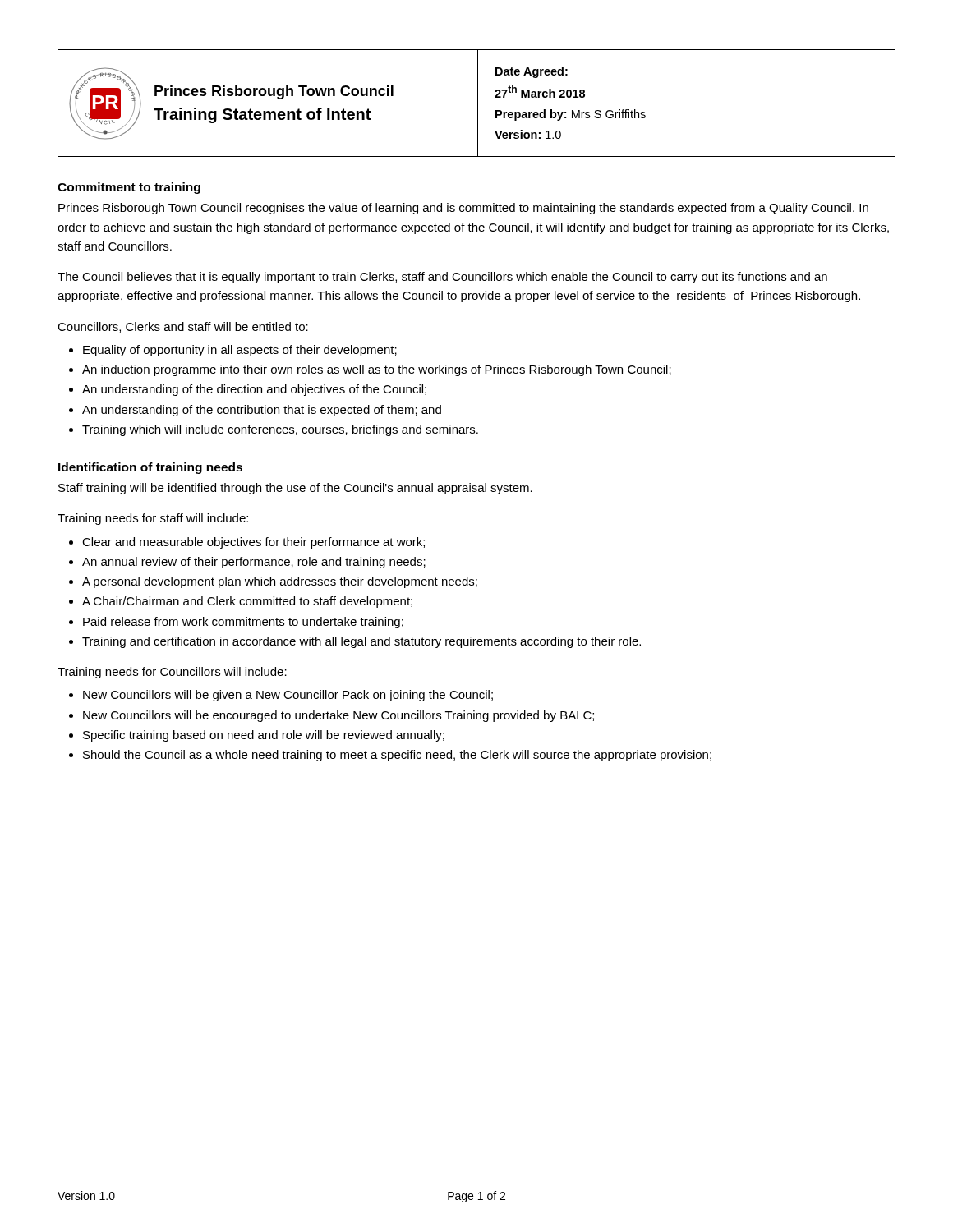The image size is (953, 1232).
Task: Locate the region starting "The Council believes that it is"
Action: click(459, 286)
